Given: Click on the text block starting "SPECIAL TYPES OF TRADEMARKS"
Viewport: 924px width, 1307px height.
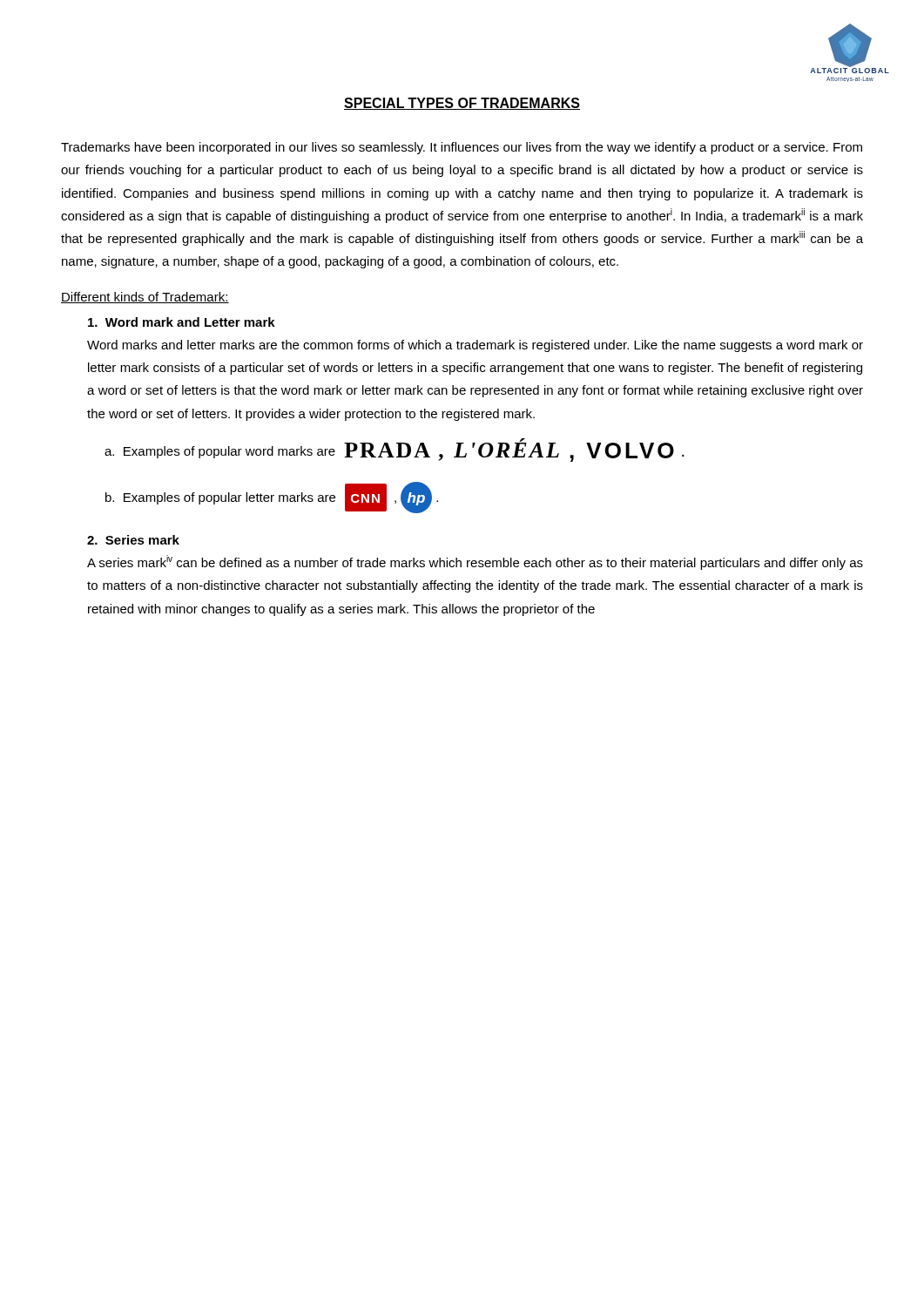Looking at the screenshot, I should (462, 103).
